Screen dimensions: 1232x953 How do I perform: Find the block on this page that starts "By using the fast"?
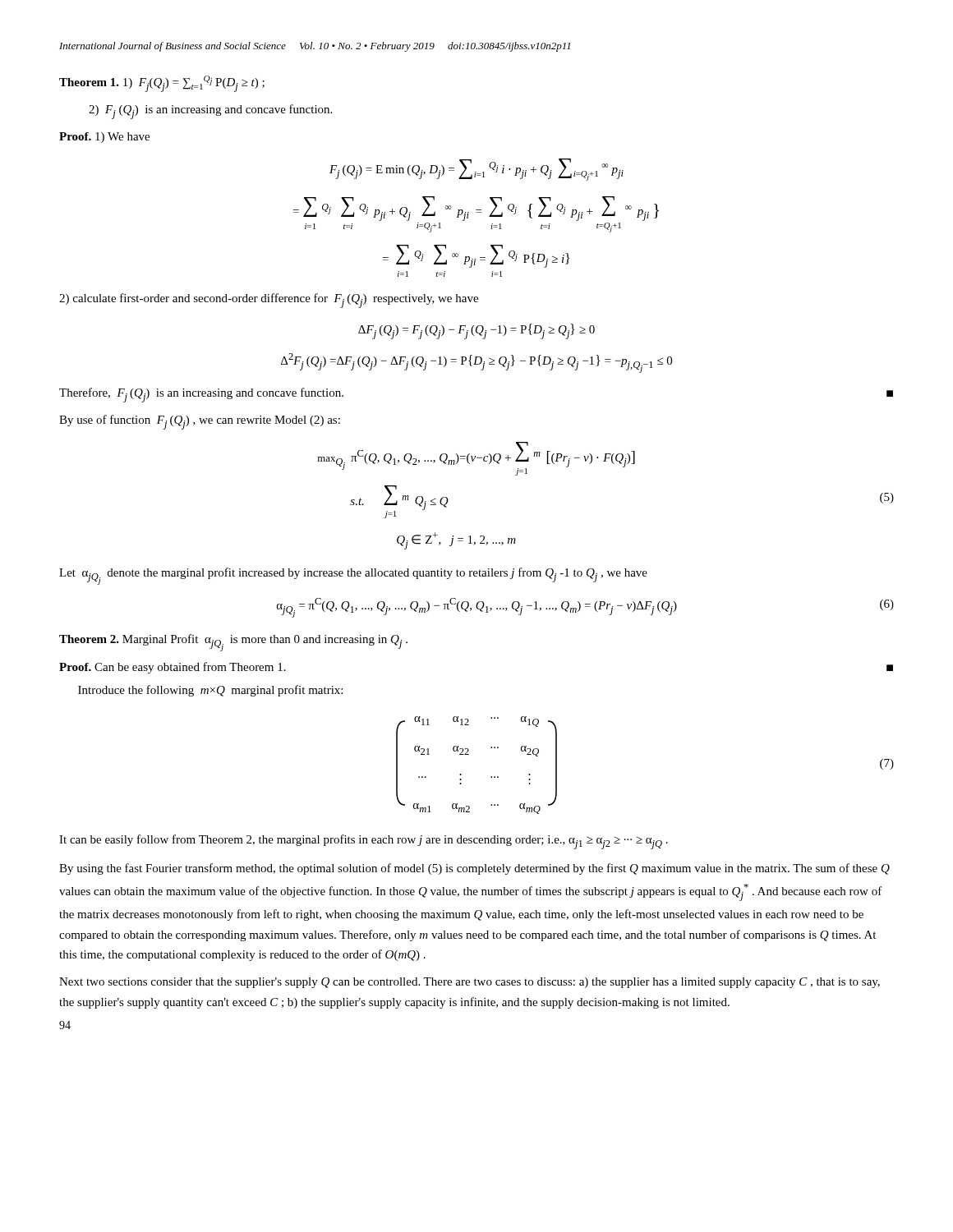point(474,912)
